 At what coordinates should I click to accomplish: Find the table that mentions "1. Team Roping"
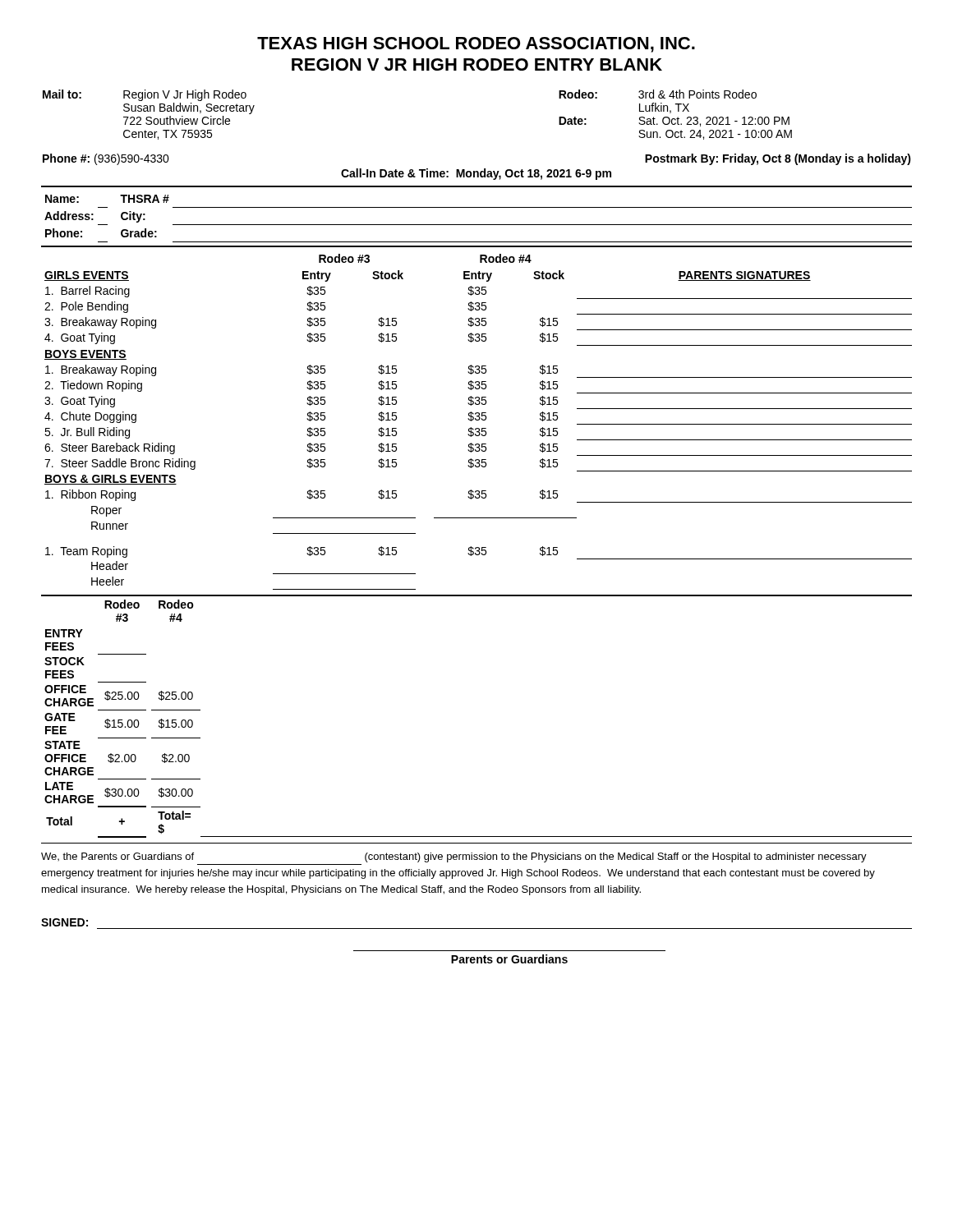click(476, 420)
